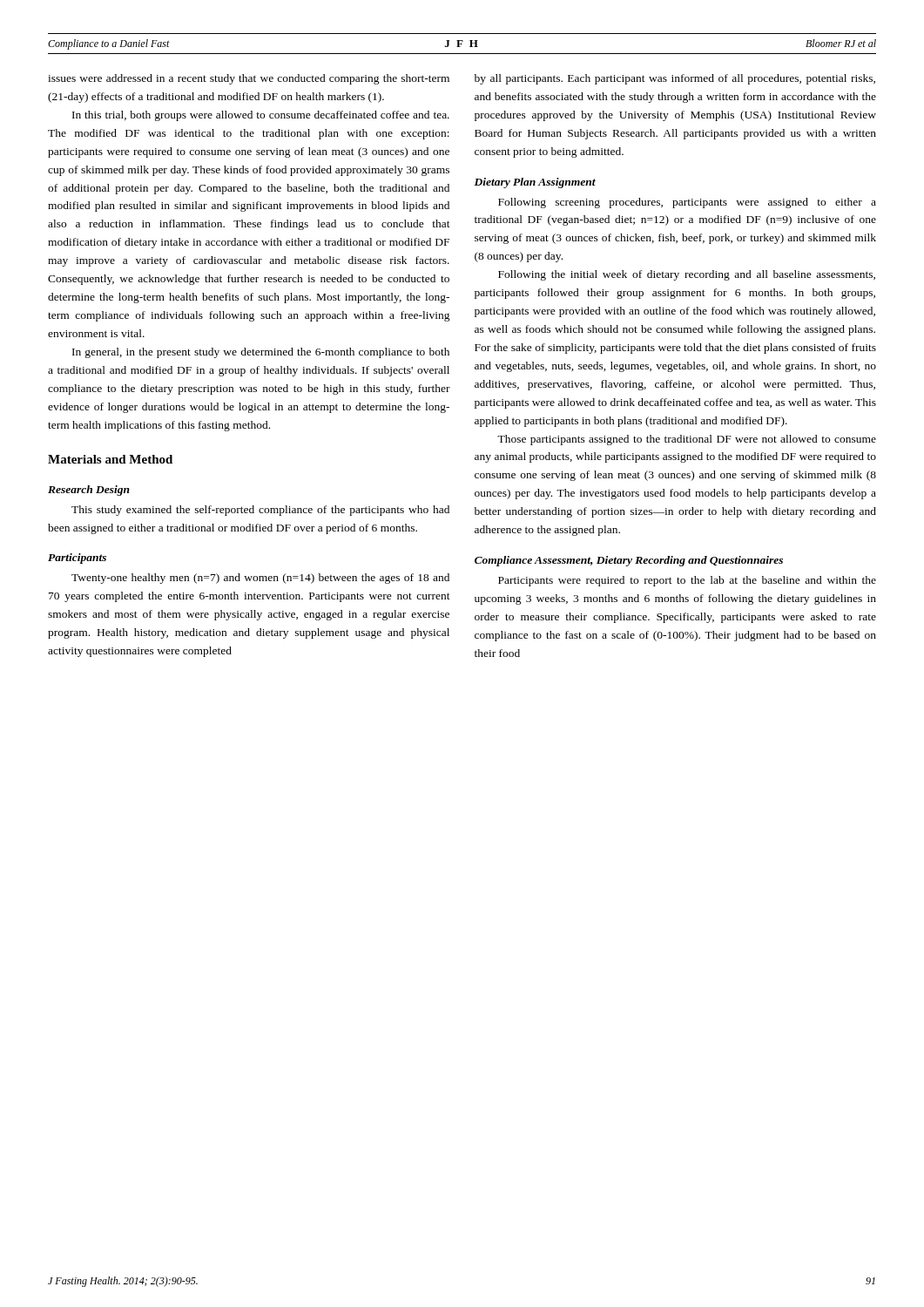
Task: Find the text starting "Dietary Plan Assignment"
Action: pos(535,183)
